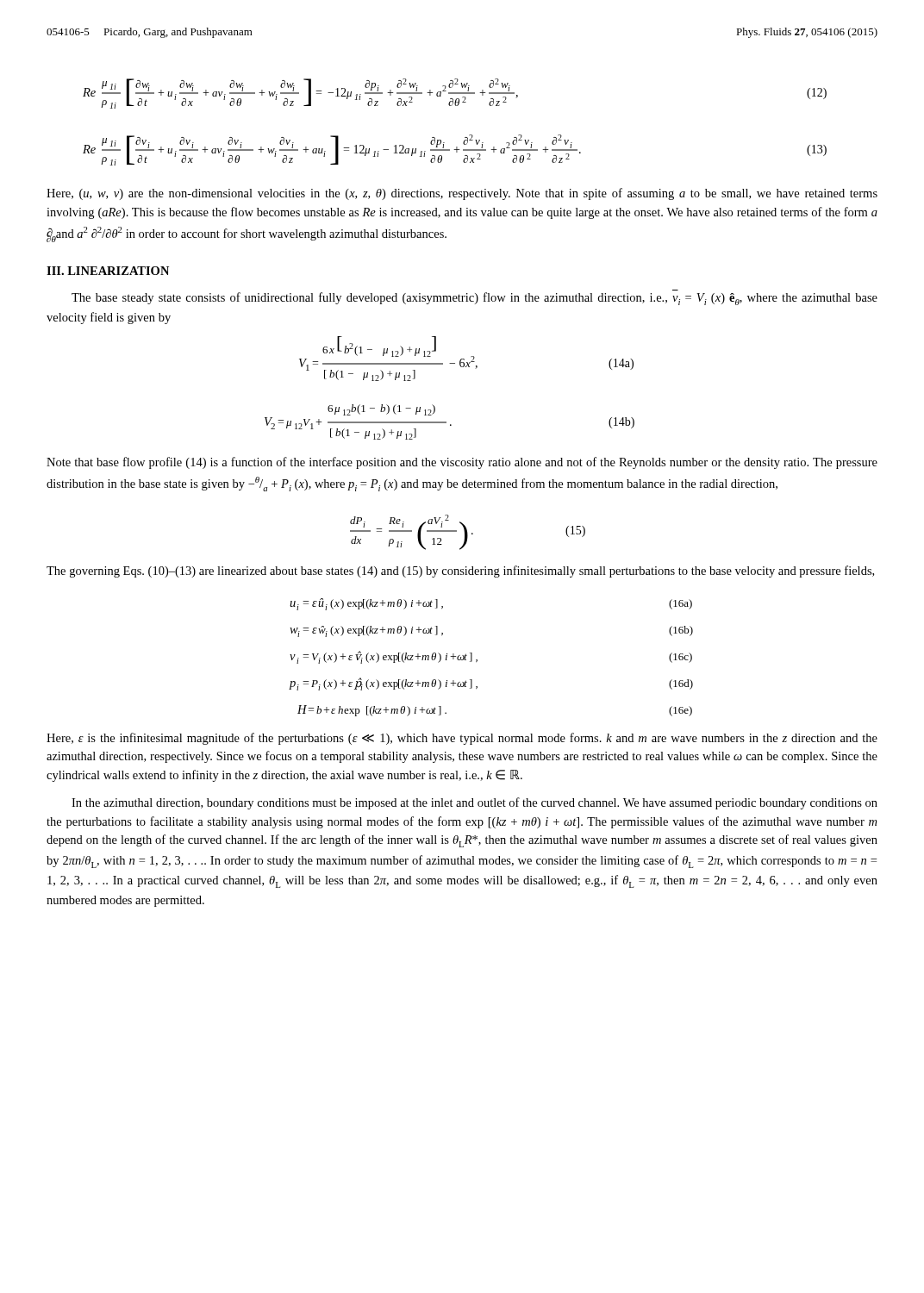Find the element starting "V 2 ="
The image size is (924, 1293).
(x=462, y=420)
